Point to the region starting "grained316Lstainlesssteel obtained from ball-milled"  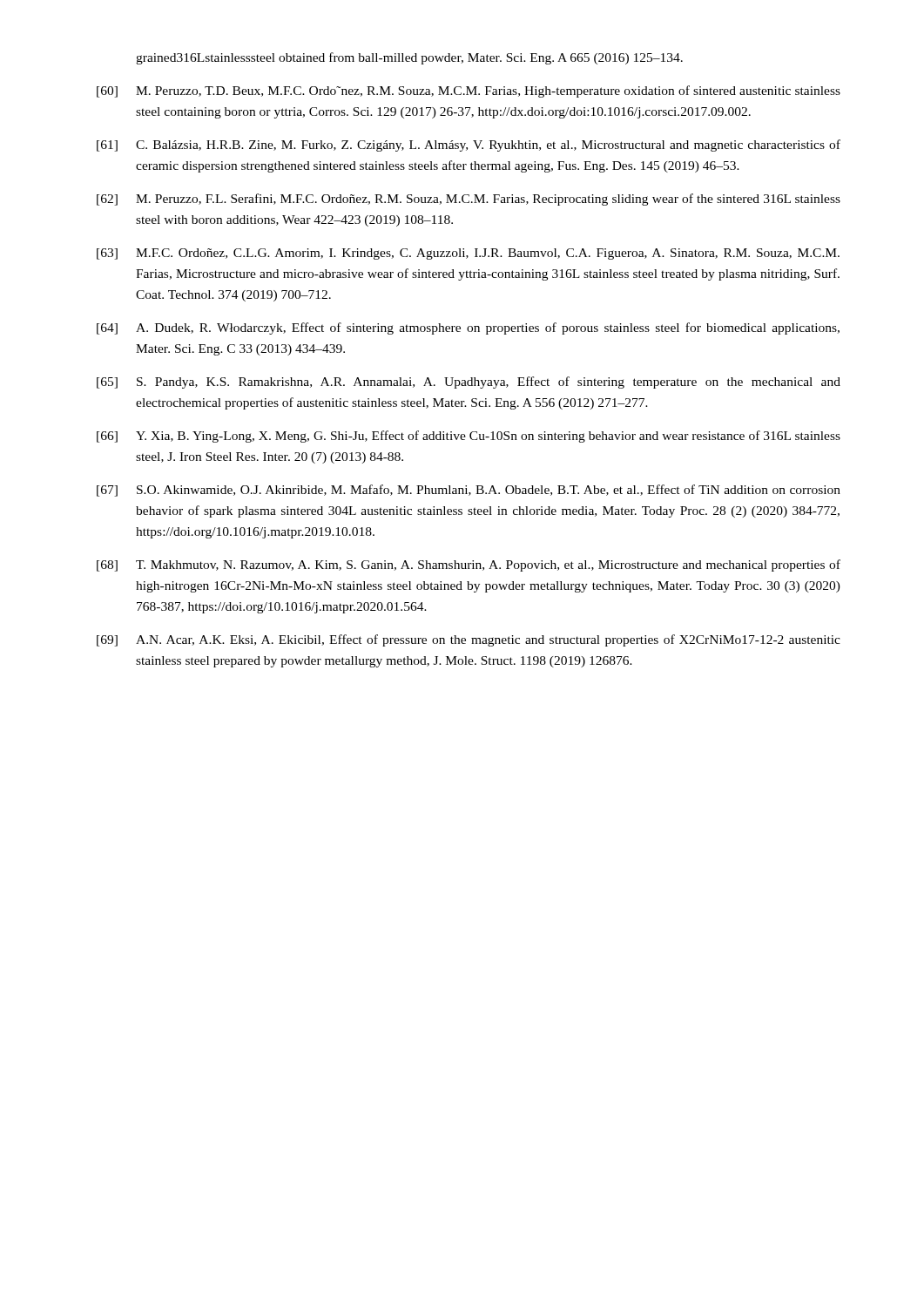[x=410, y=57]
